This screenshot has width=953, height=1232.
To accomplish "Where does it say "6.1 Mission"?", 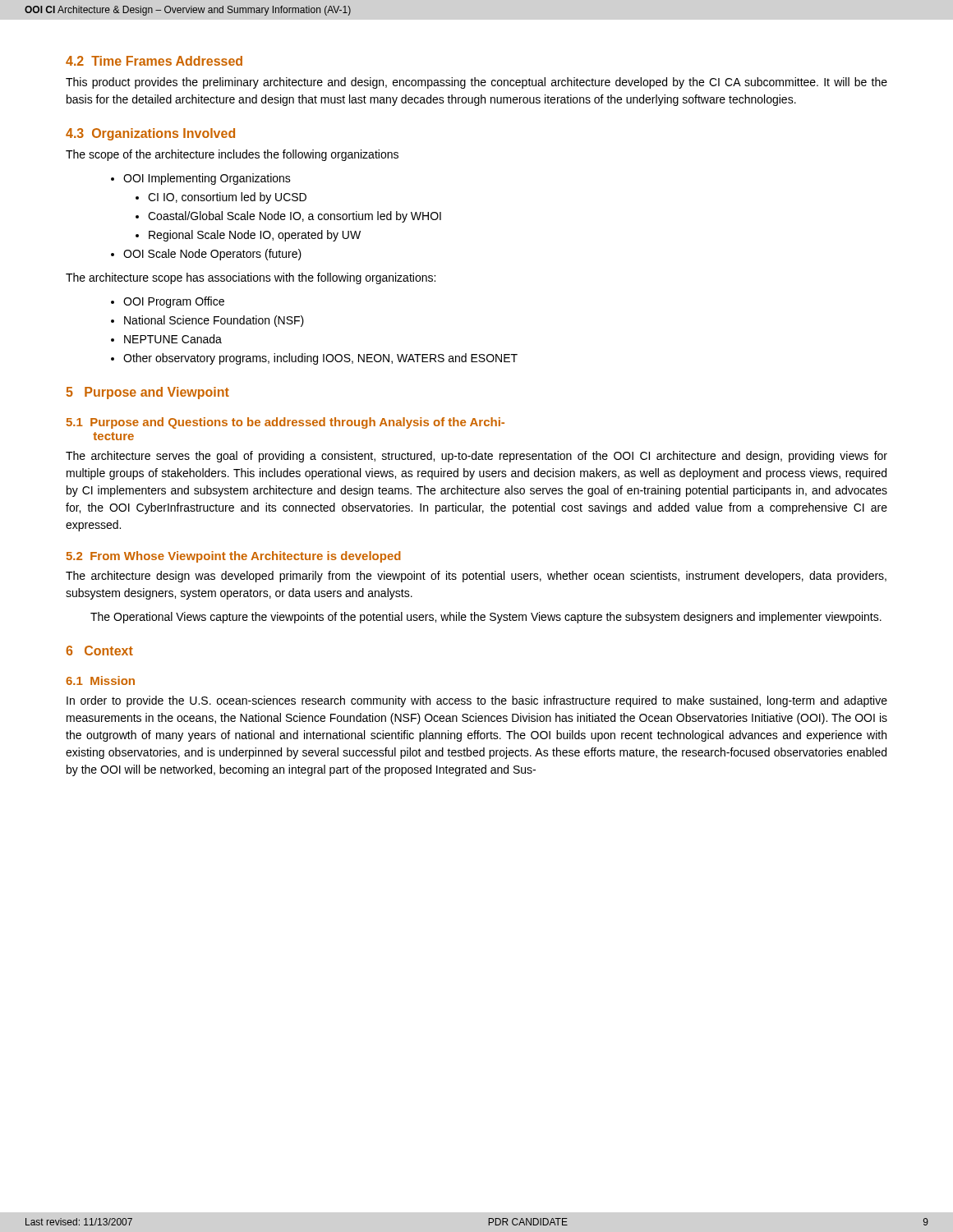I will [x=100, y=680].
